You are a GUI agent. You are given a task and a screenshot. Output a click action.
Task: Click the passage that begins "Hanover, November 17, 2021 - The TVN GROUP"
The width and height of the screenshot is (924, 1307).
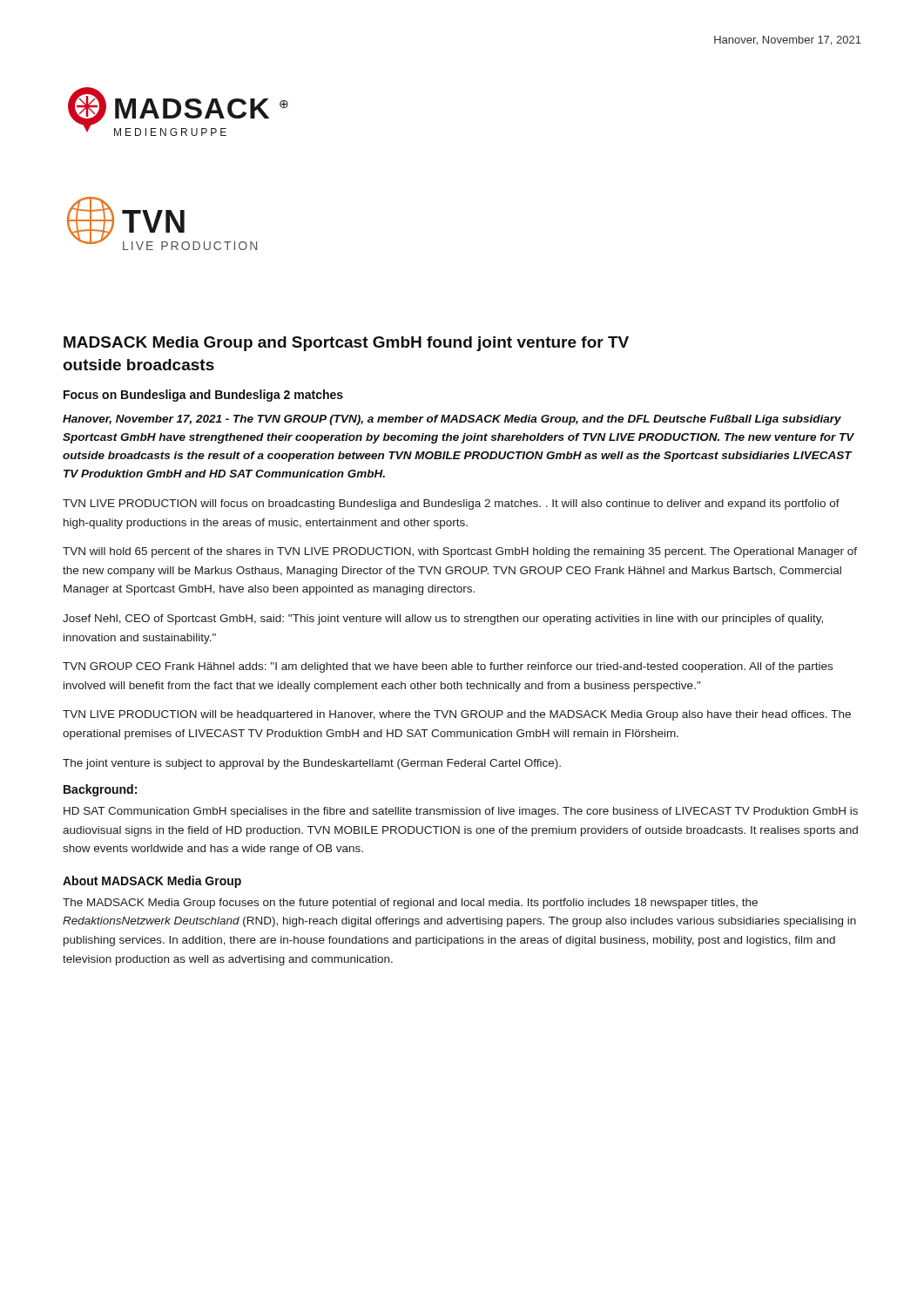coord(458,446)
